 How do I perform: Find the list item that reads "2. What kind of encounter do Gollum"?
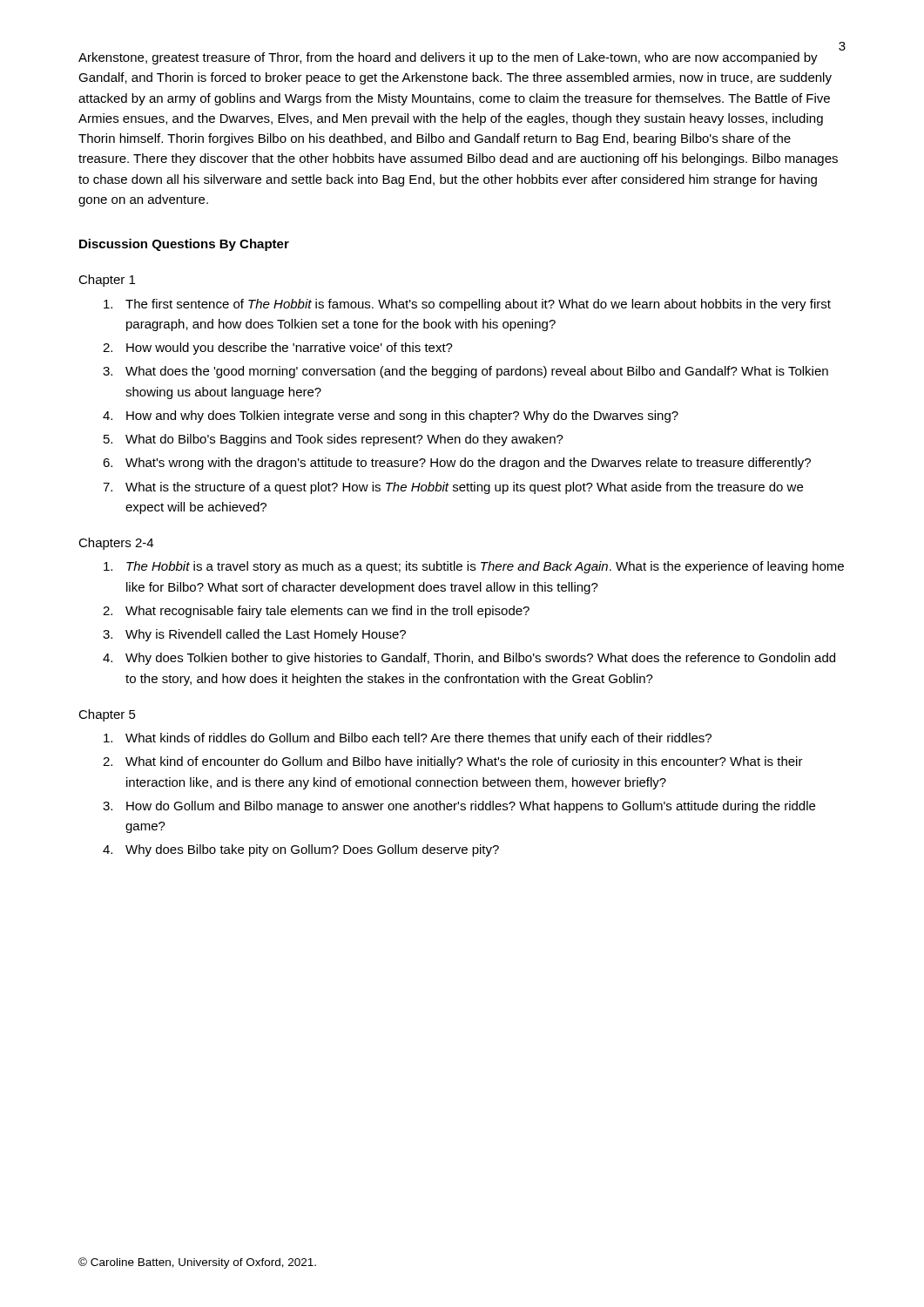(x=474, y=772)
